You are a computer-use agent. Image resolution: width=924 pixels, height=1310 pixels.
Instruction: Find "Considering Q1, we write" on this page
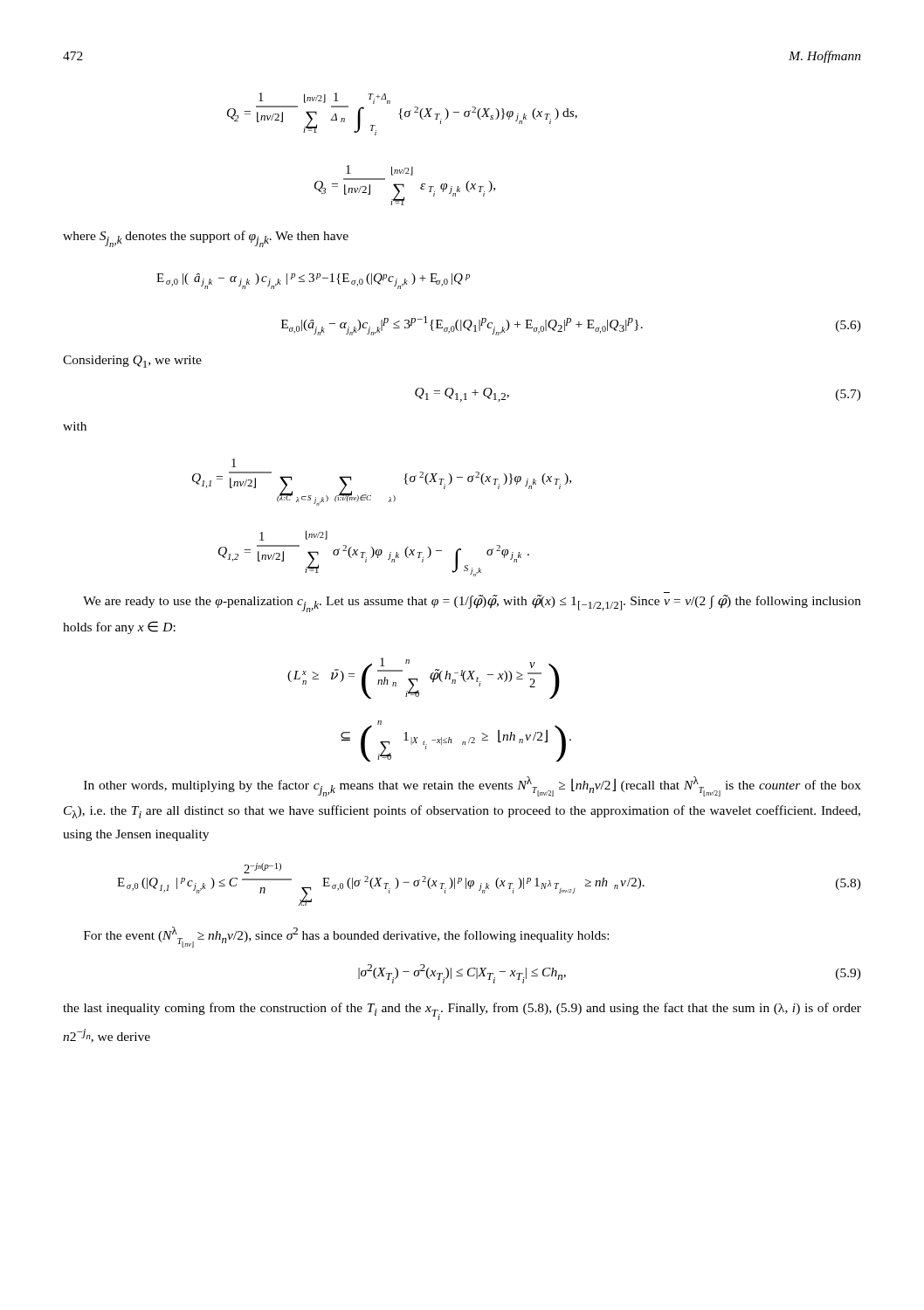[x=132, y=362]
